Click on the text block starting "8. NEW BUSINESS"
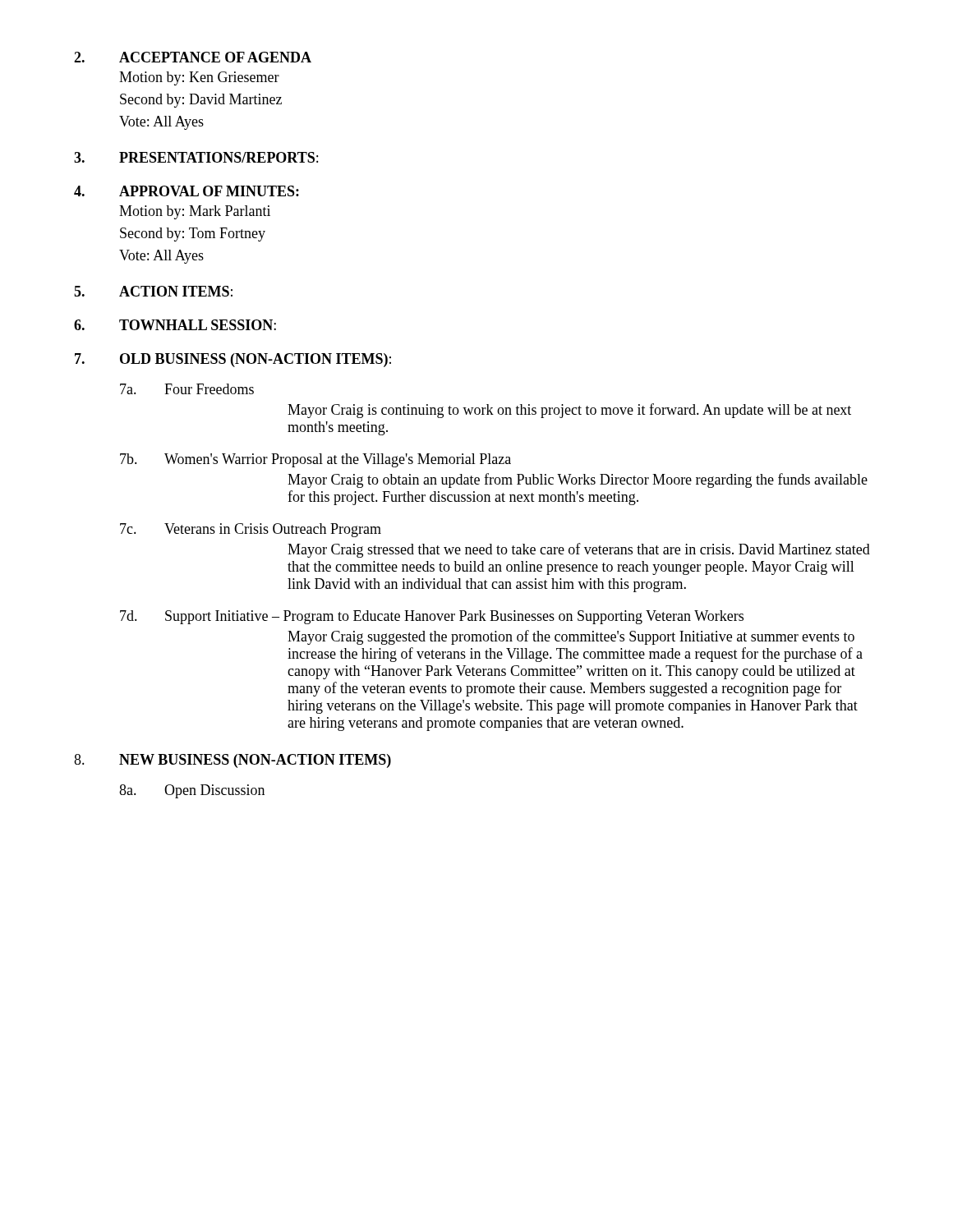 pyautogui.click(x=233, y=760)
